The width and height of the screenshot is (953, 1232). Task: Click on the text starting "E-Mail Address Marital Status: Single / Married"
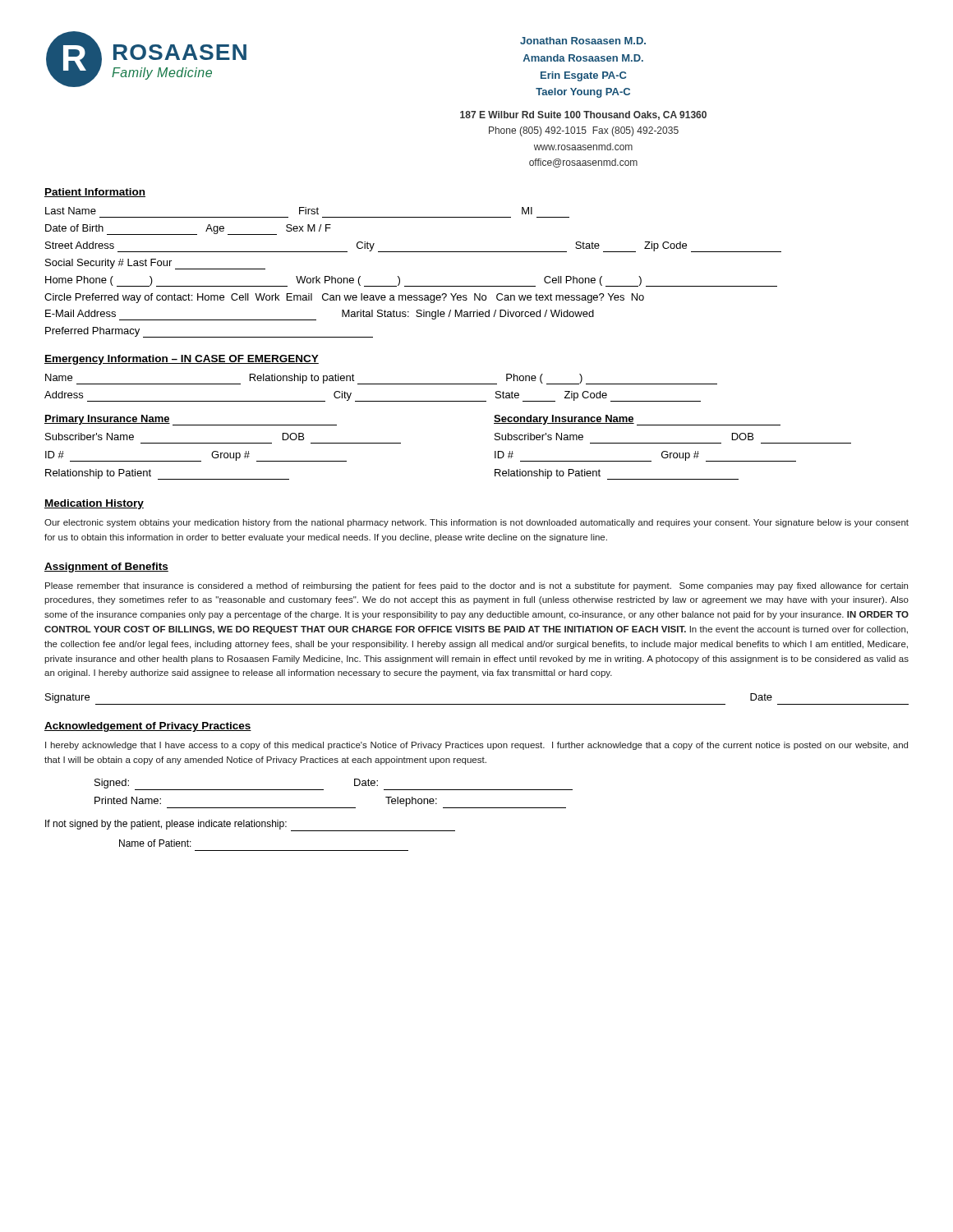[x=319, y=314]
